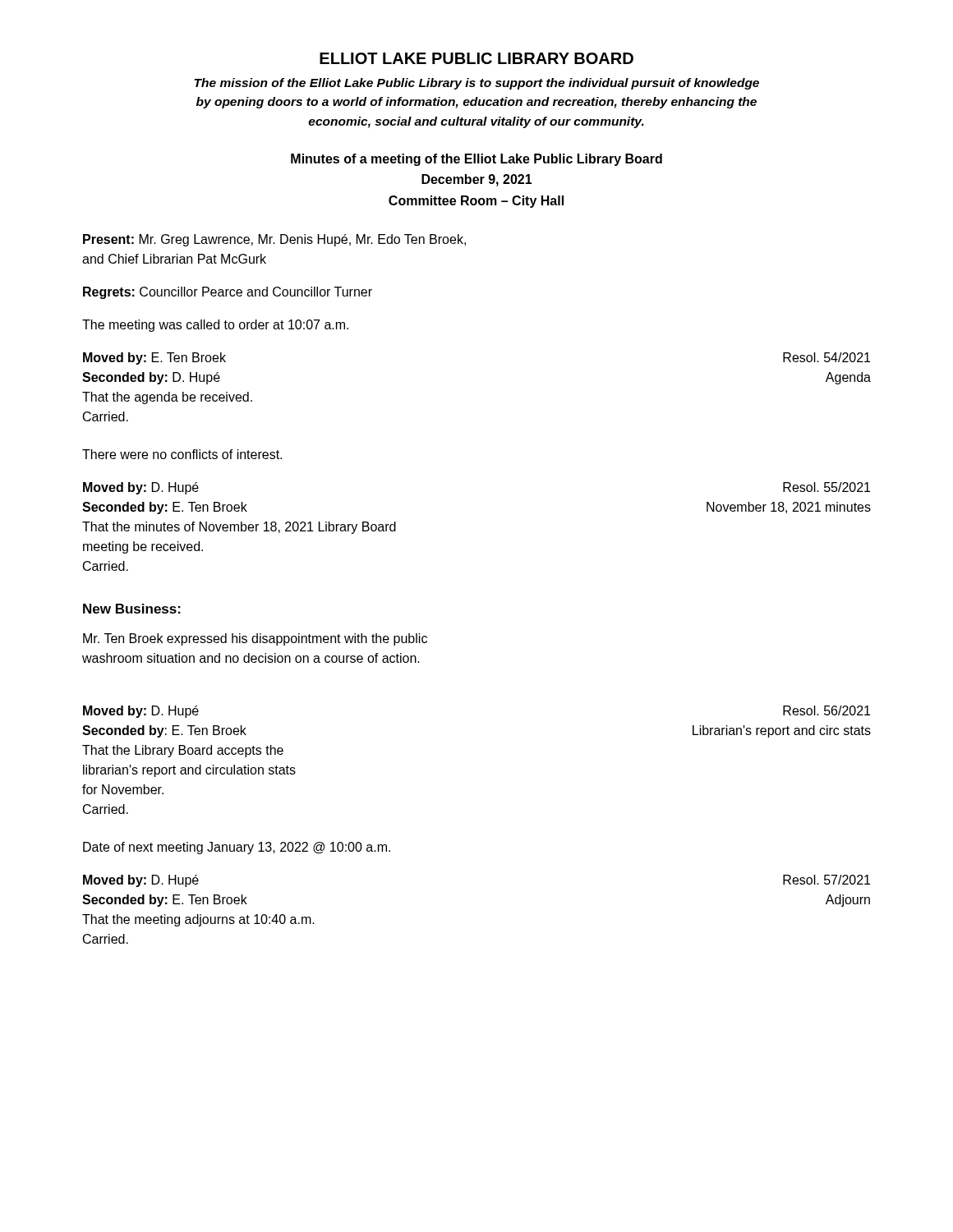Navigate to the text block starting "Mr. Ten Broek expressed his"
The image size is (953, 1232).
click(x=255, y=639)
